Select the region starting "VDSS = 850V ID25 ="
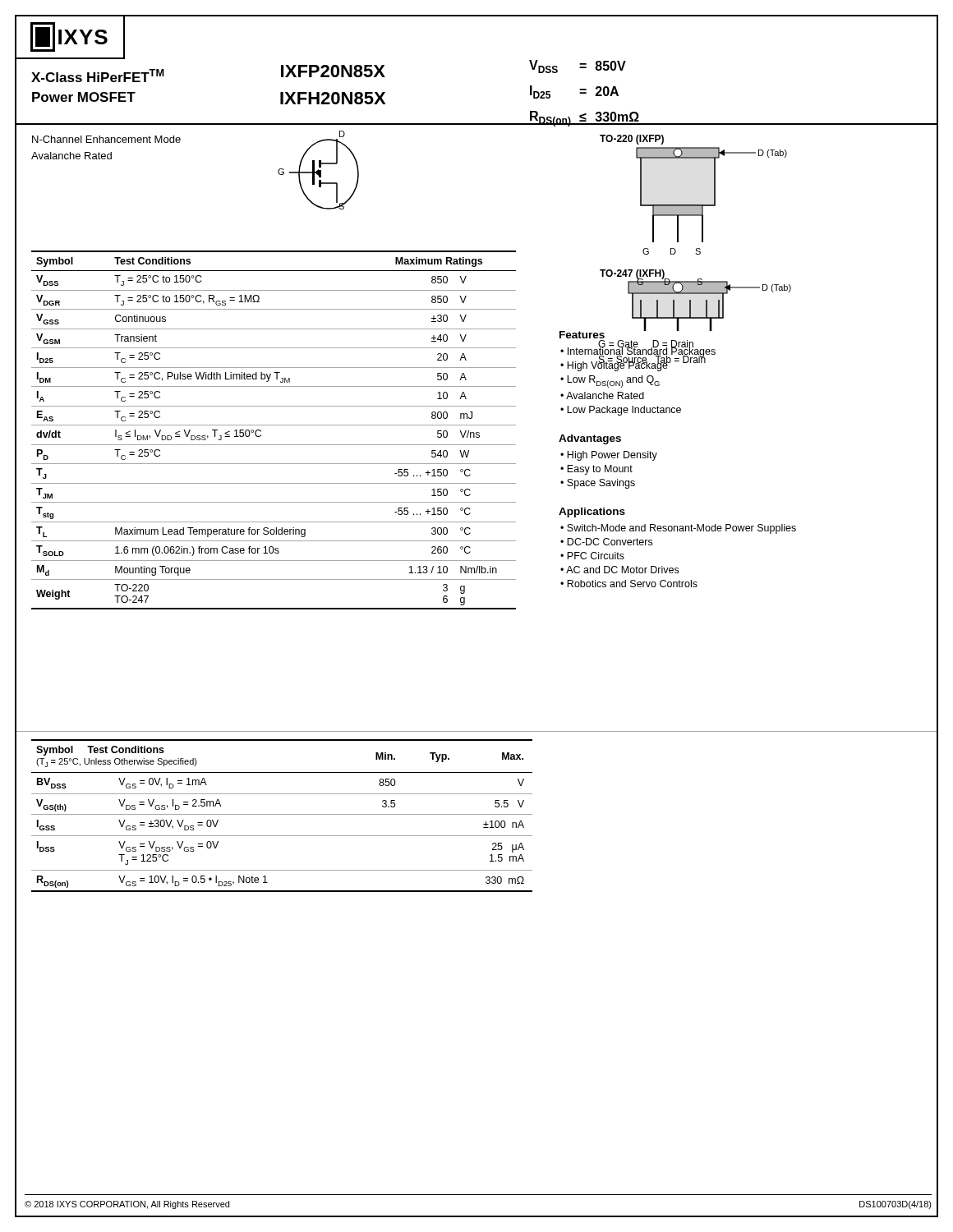The height and width of the screenshot is (1232, 953). pos(584,92)
